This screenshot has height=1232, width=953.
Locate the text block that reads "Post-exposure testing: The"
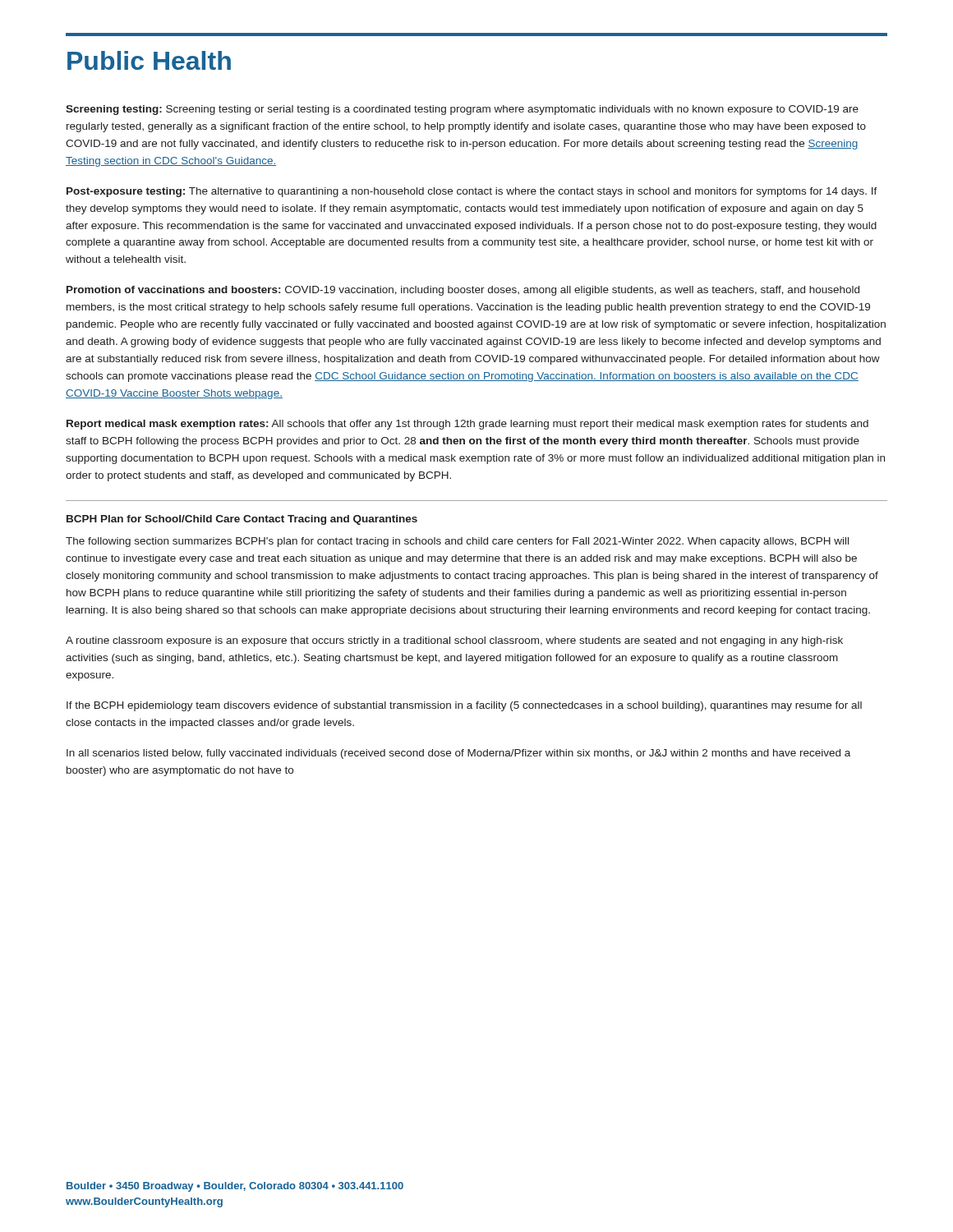click(471, 225)
